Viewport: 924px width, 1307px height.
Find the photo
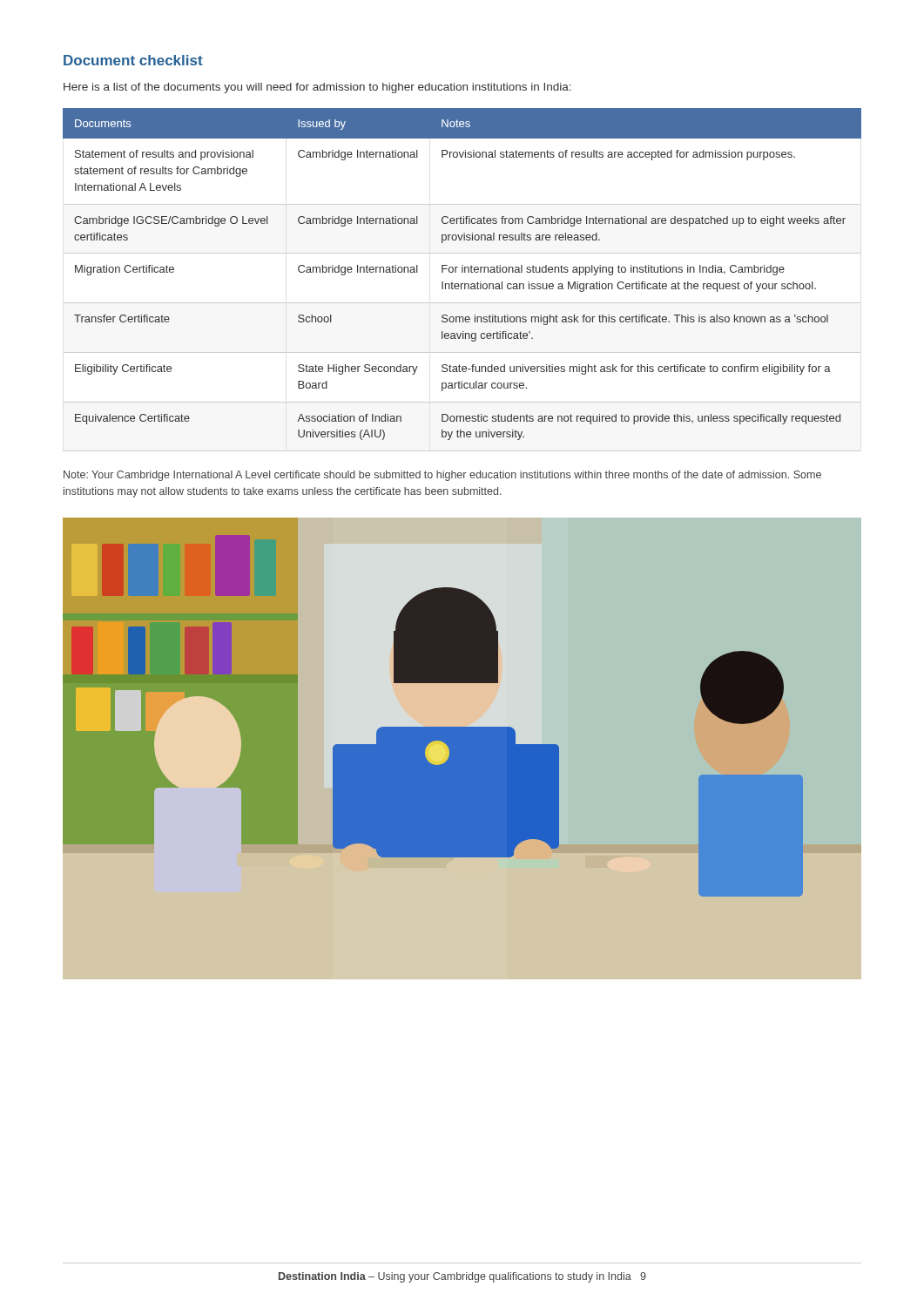click(x=462, y=748)
